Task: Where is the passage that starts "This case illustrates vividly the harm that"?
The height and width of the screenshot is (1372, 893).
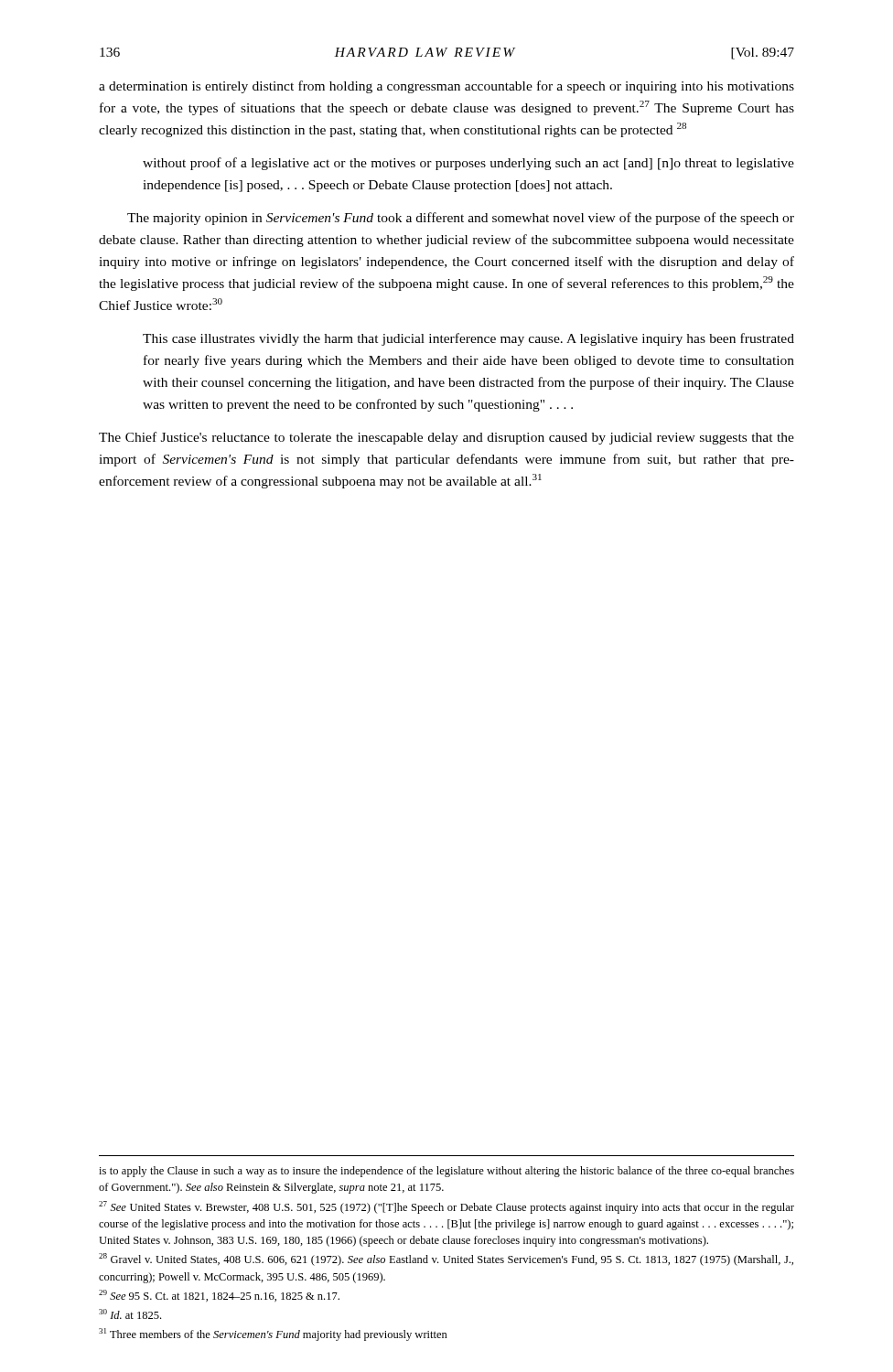Action: pyautogui.click(x=468, y=372)
